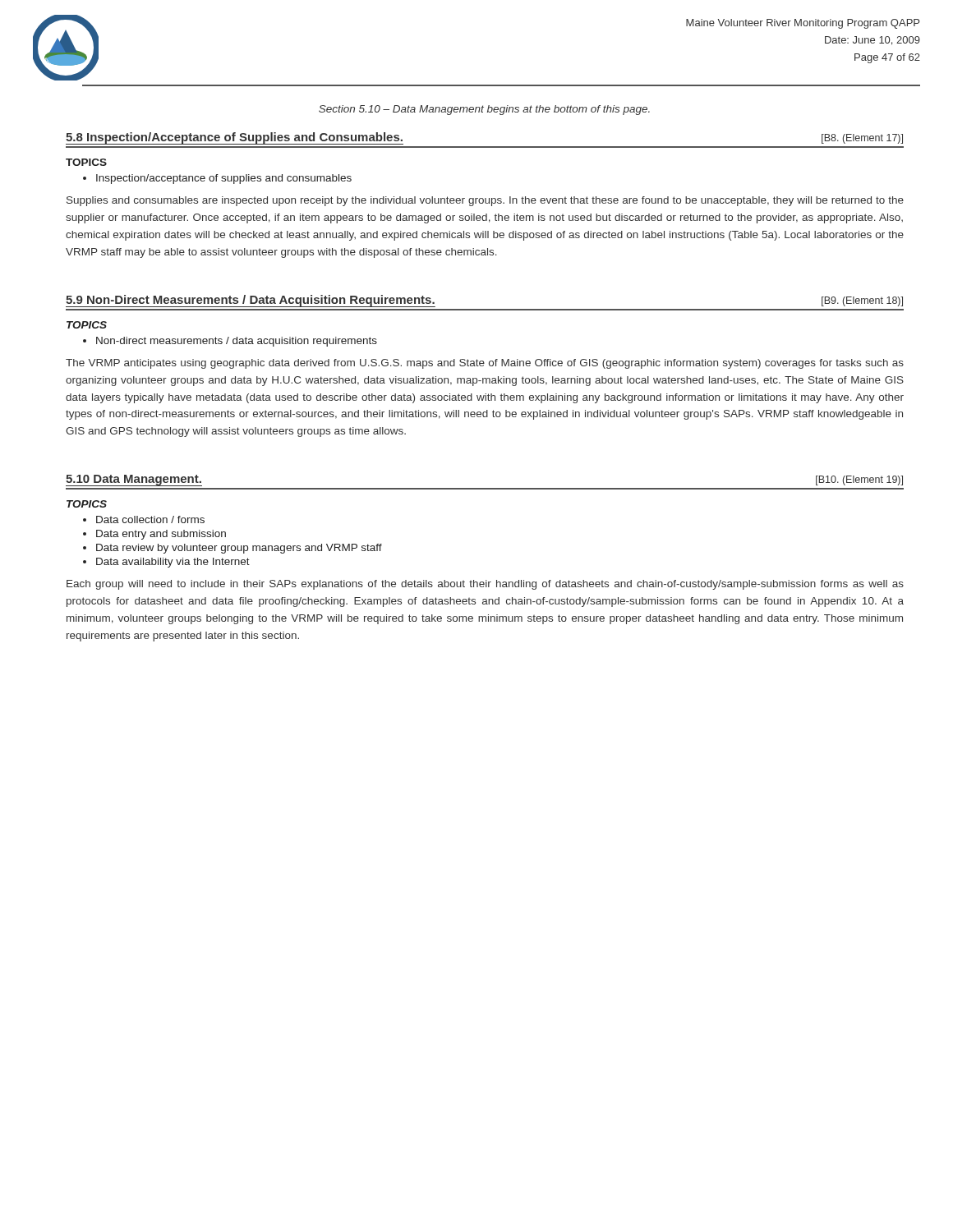Find the list item with the text "Inspection/acceptance of supplies and consumables"

224,178
